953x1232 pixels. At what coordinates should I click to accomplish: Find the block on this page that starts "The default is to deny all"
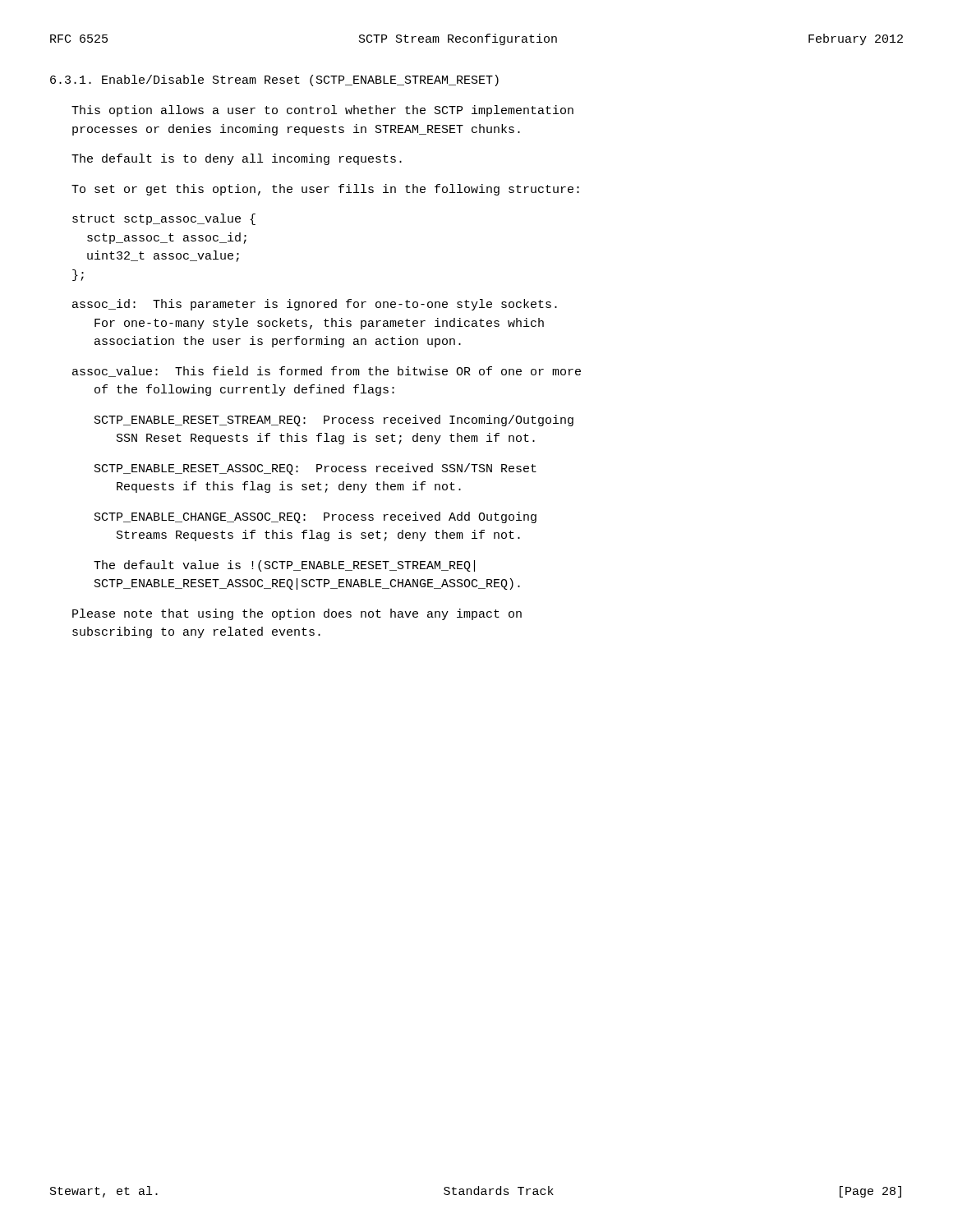click(x=227, y=160)
